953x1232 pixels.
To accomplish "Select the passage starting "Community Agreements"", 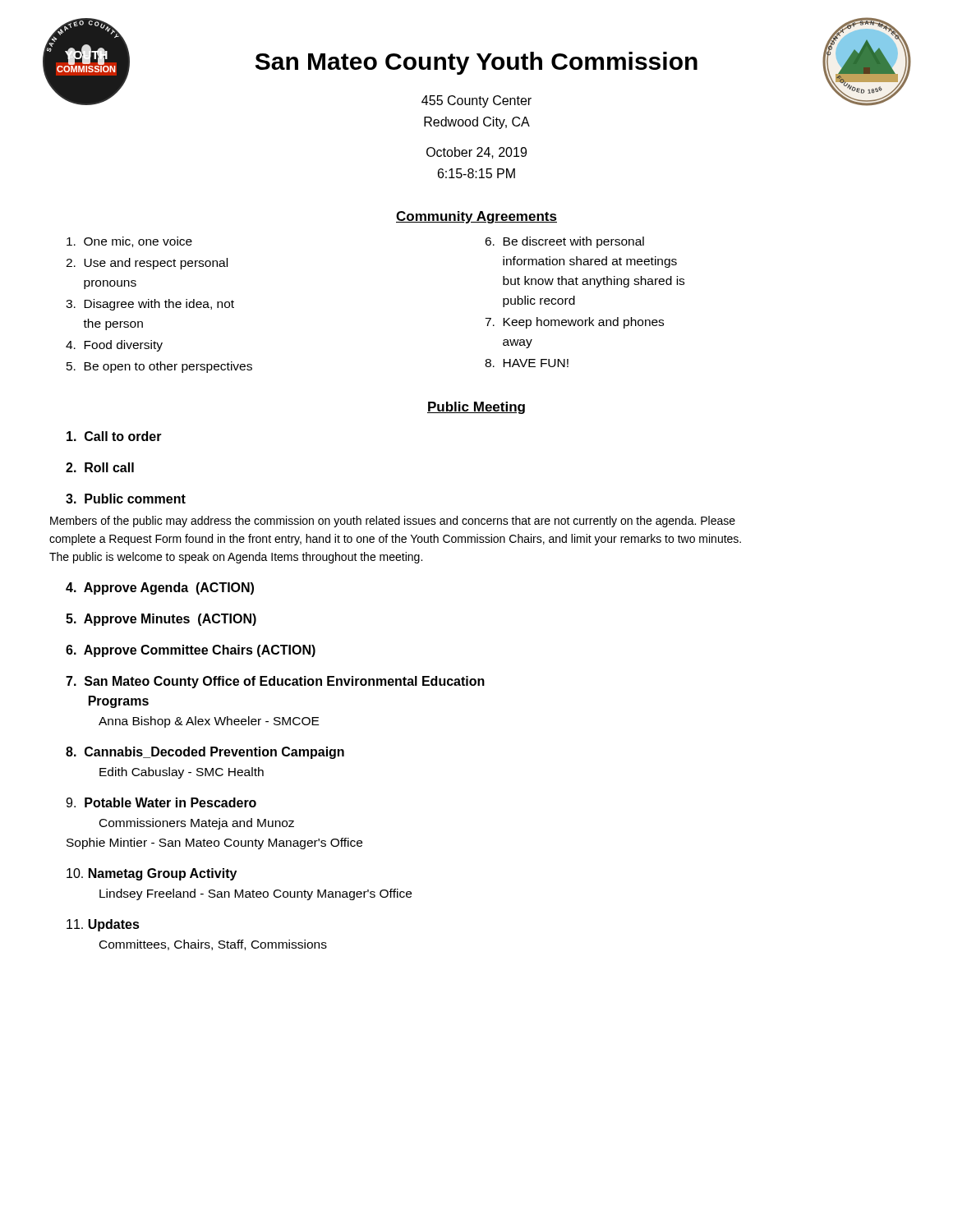I will tap(476, 217).
